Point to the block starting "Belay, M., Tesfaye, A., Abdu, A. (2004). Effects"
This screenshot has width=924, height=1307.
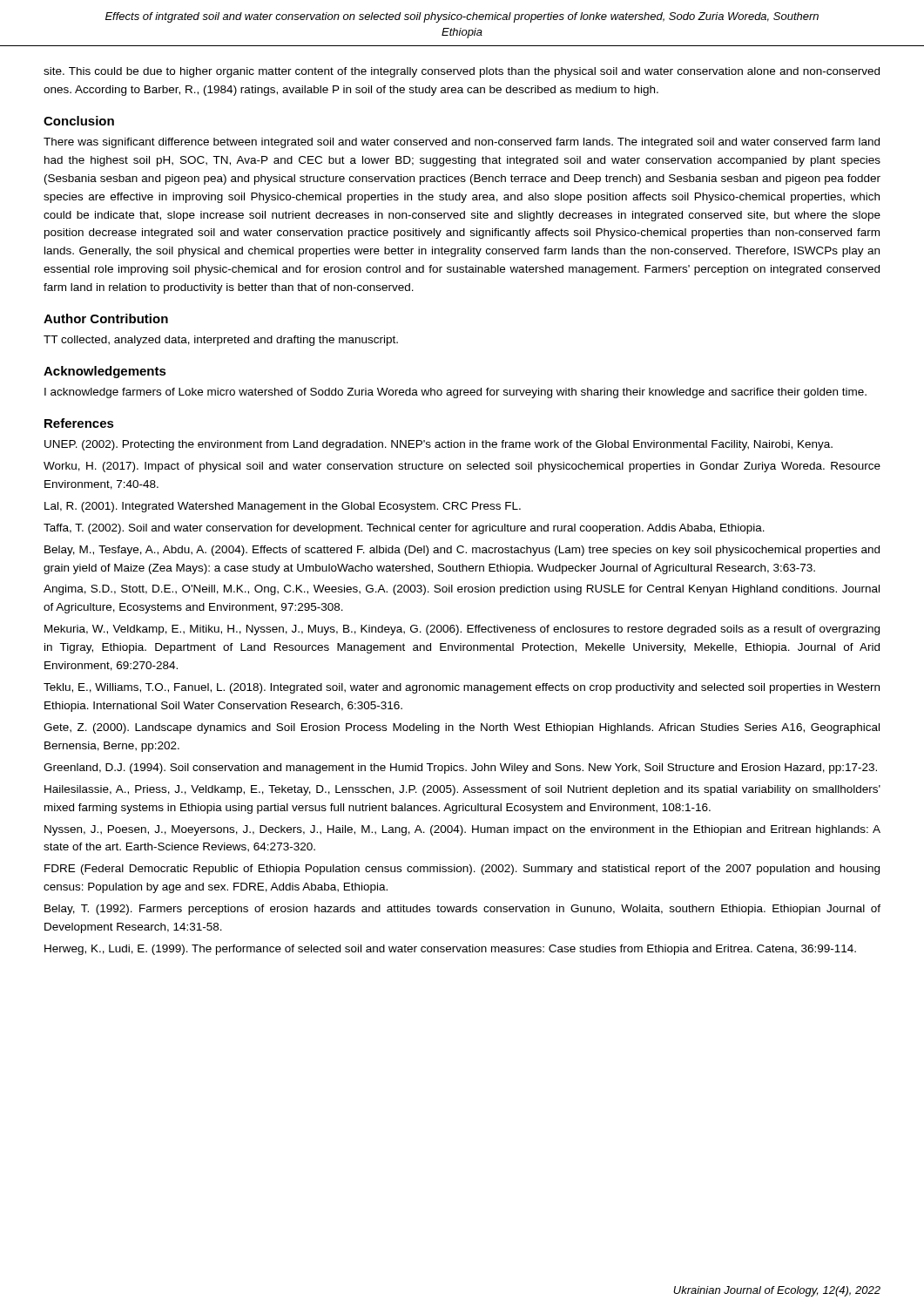tap(462, 558)
